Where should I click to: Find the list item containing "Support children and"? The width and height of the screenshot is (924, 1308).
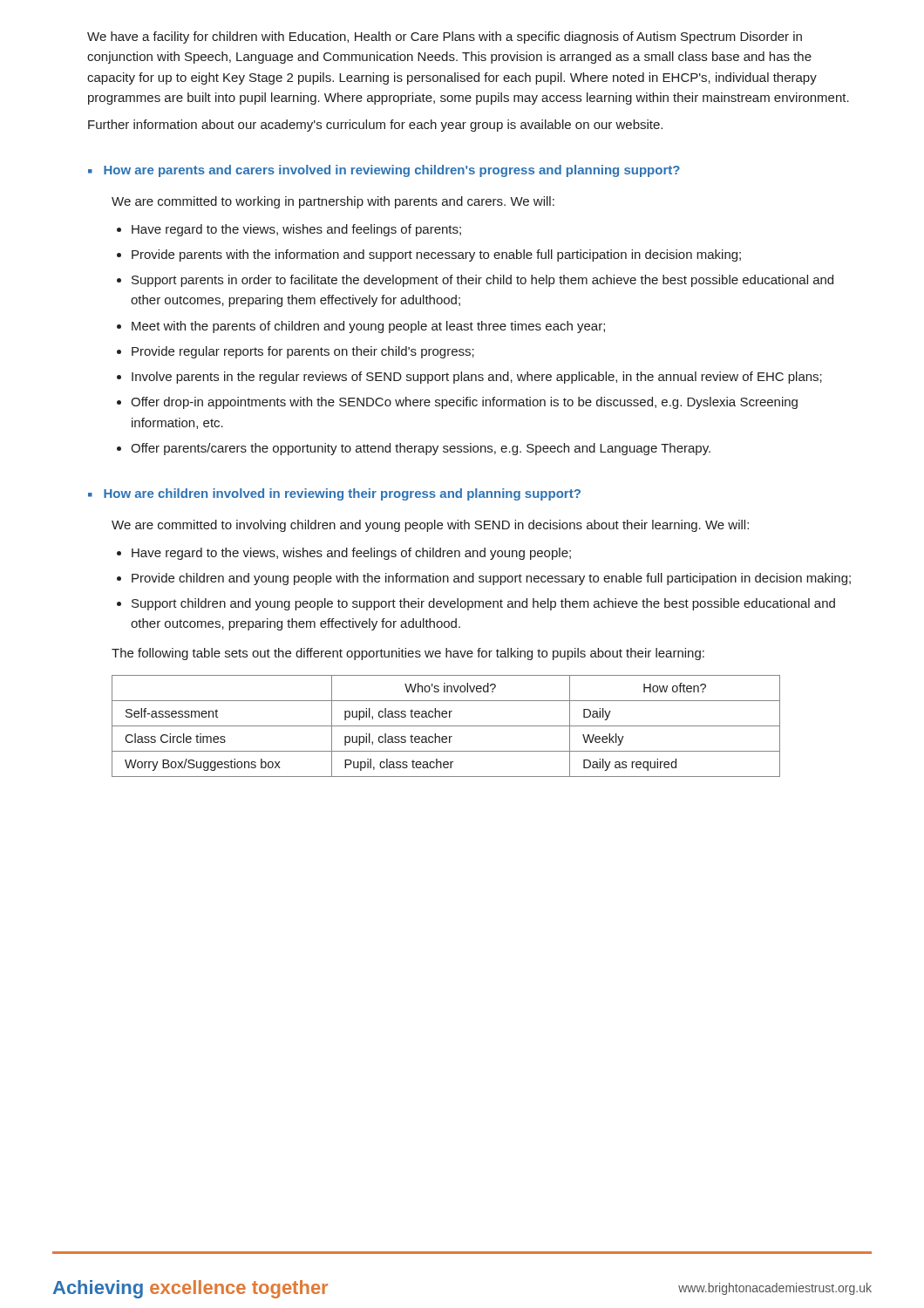[x=483, y=613]
